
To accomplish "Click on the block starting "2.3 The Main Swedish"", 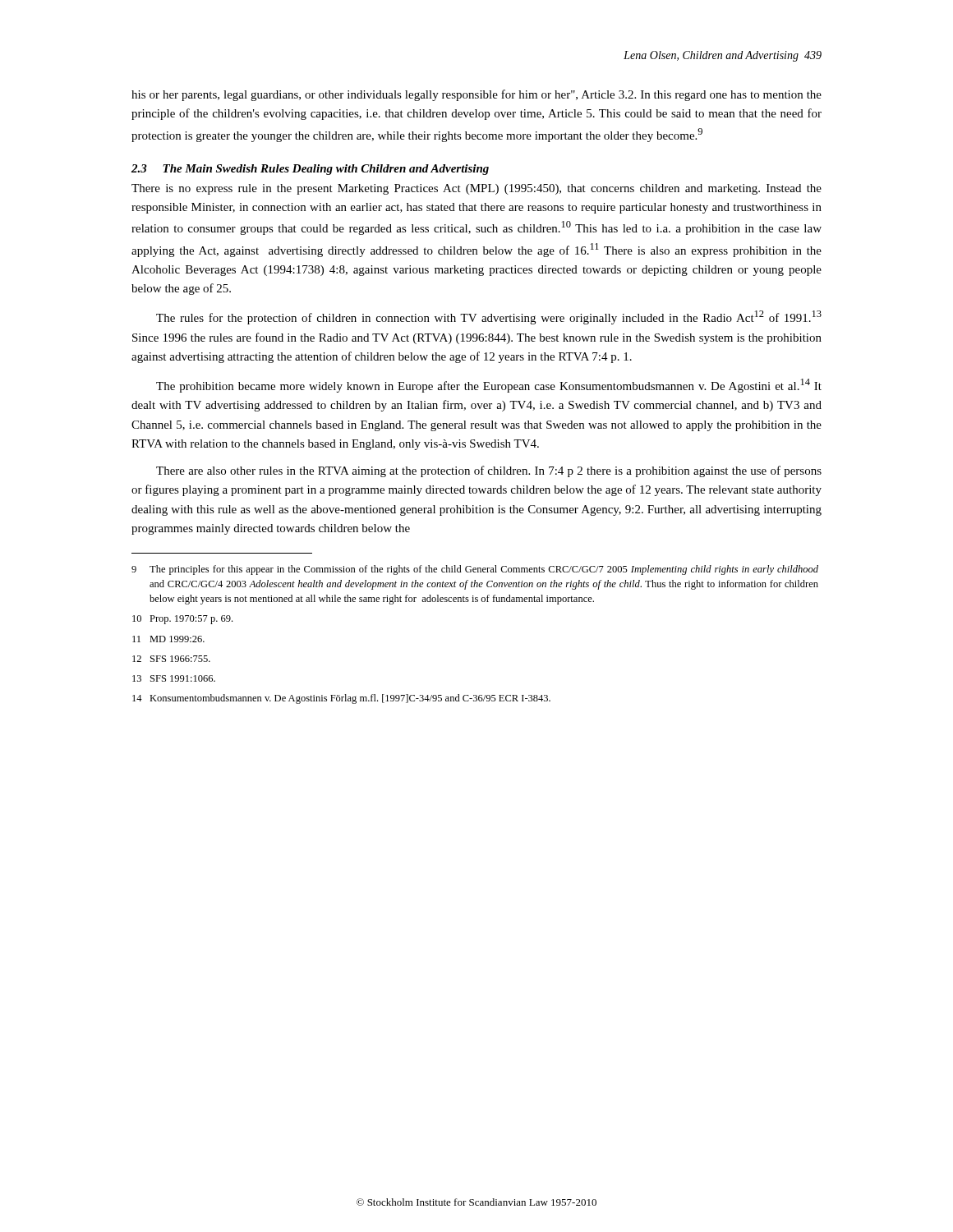I will 310,168.
